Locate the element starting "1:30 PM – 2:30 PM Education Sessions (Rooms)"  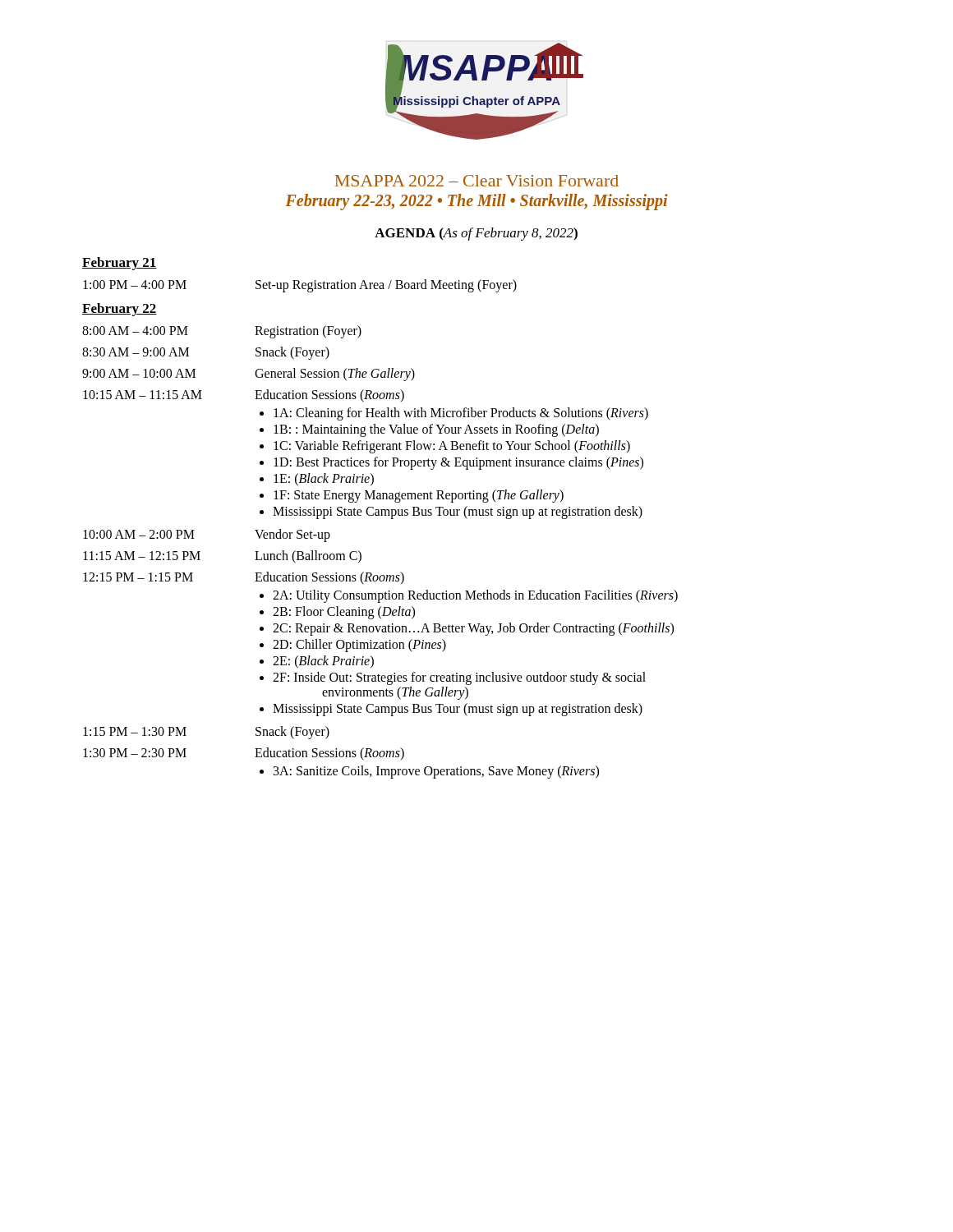coord(476,763)
